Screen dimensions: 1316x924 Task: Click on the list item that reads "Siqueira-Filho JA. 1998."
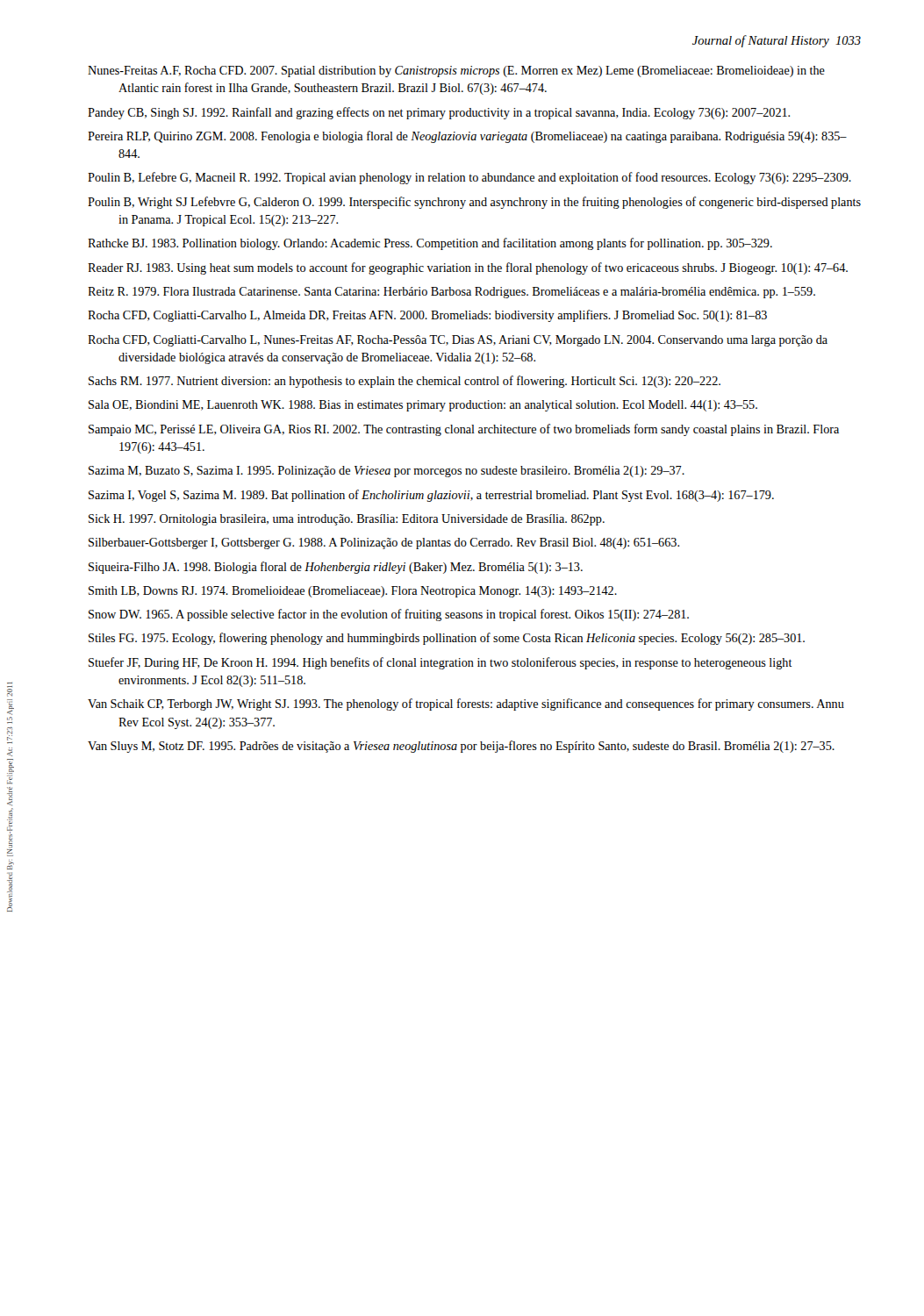click(335, 566)
